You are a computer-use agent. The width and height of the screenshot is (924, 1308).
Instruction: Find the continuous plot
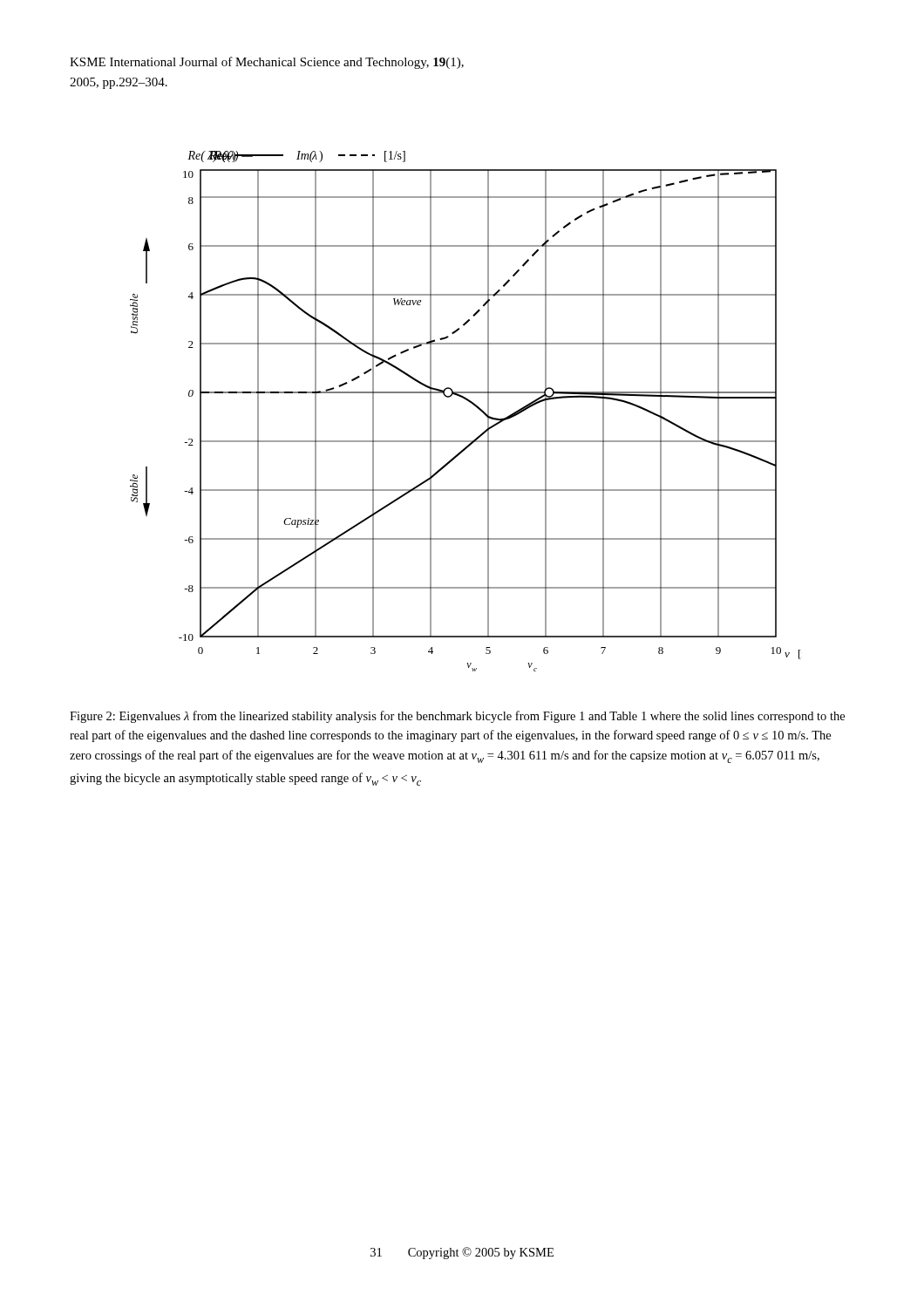(462, 401)
